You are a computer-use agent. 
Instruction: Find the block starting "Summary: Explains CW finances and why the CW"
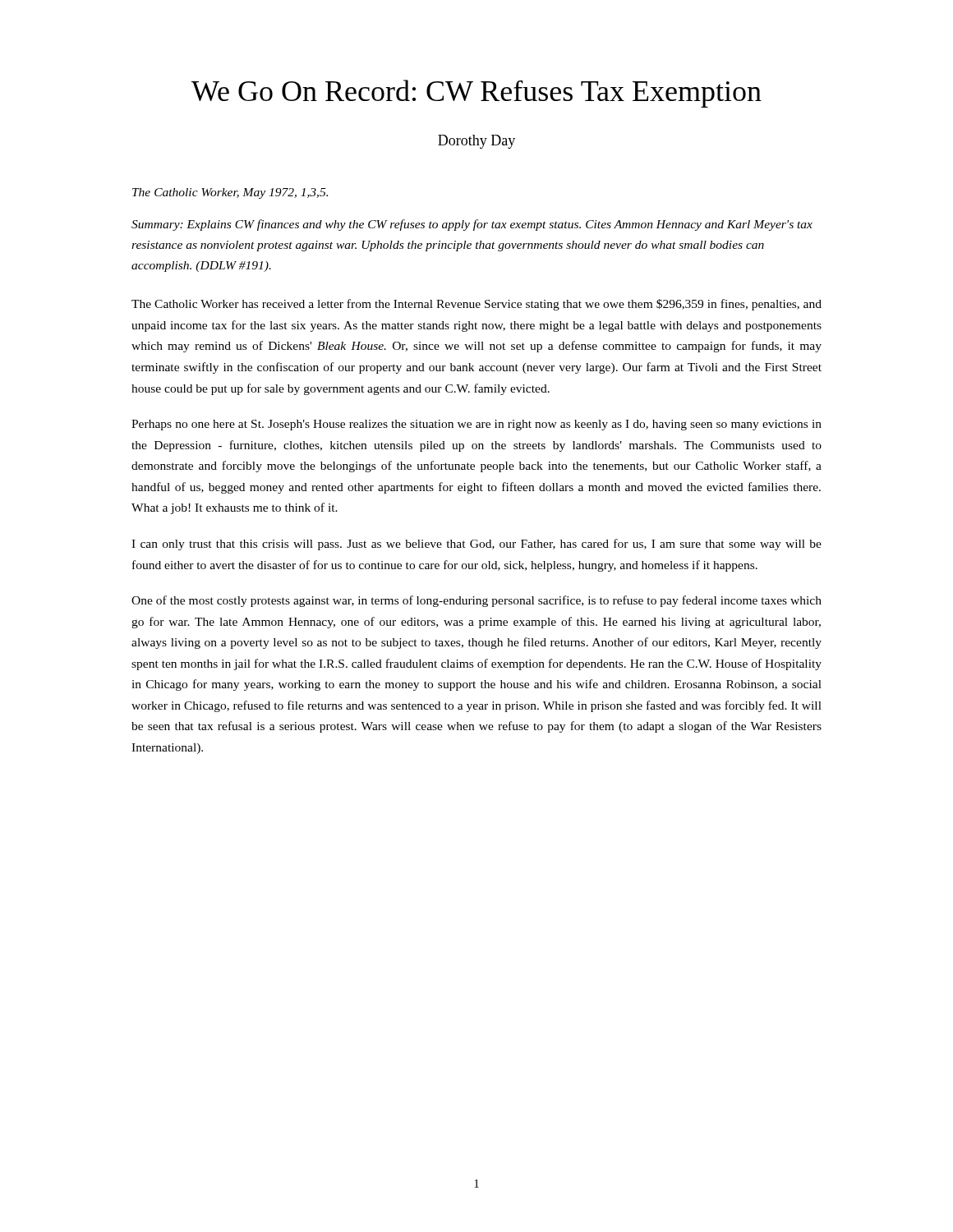pos(476,245)
